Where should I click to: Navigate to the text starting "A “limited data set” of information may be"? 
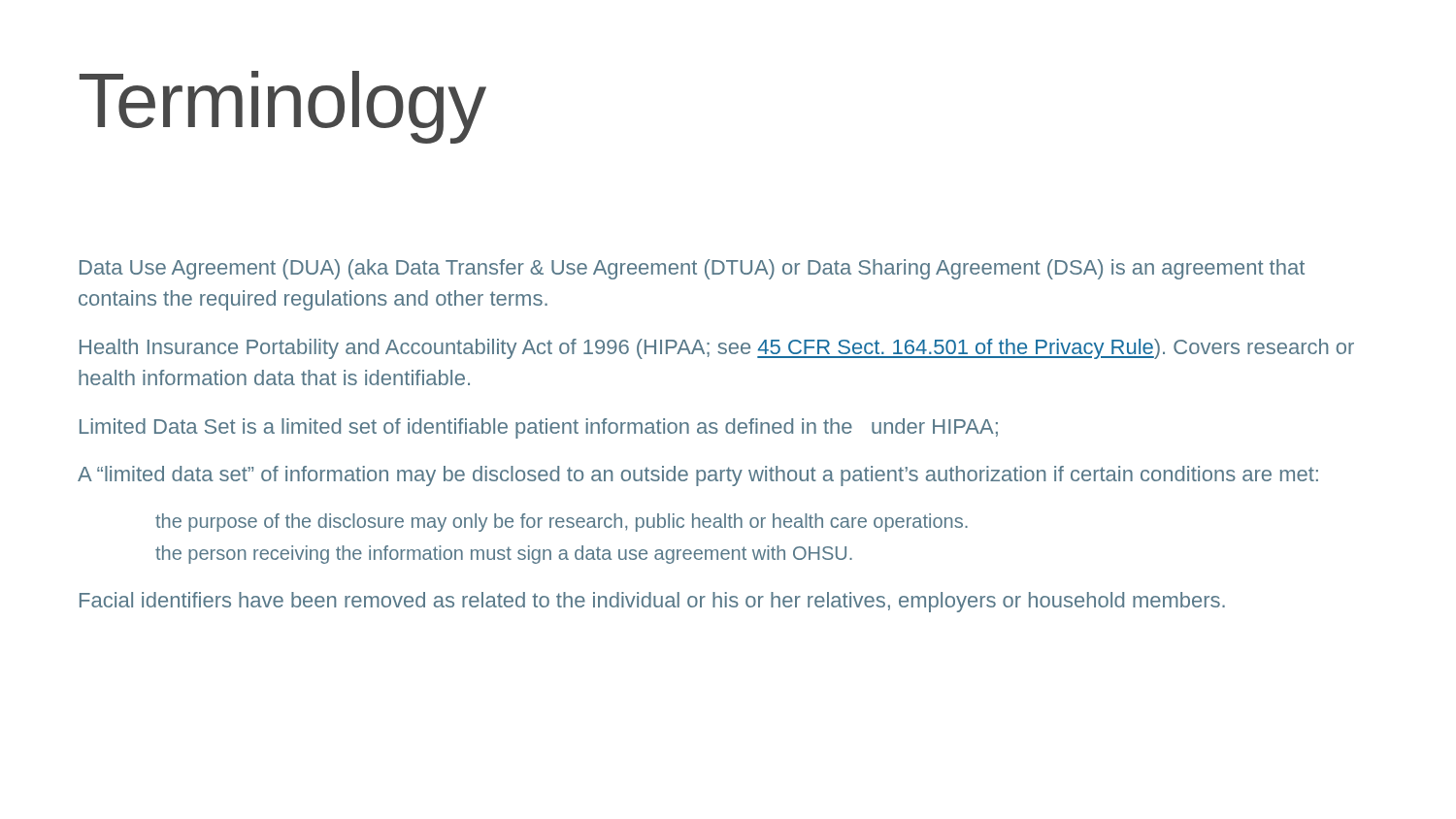coord(699,474)
